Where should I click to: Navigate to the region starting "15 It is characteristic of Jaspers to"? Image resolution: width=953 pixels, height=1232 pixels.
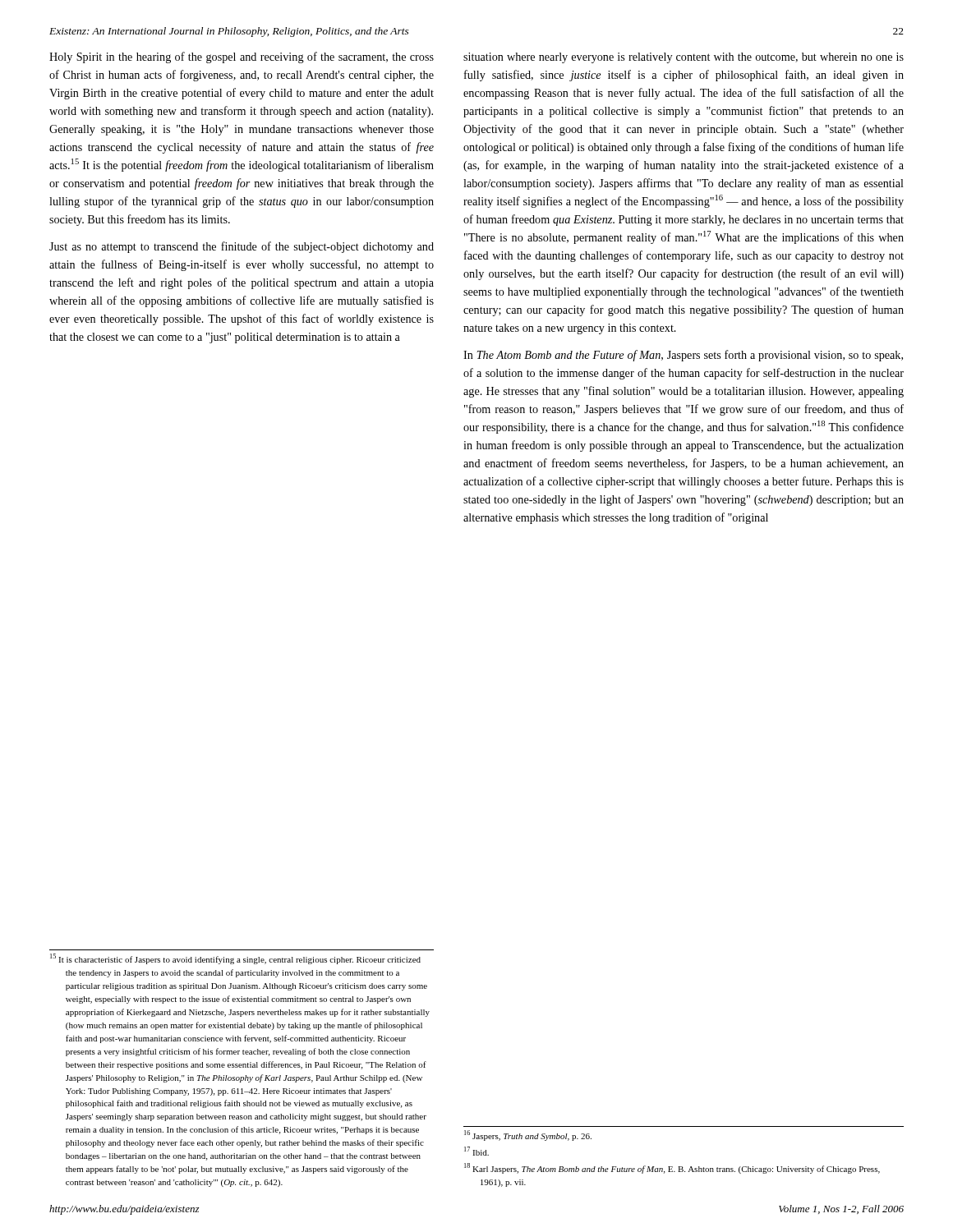(x=242, y=1071)
